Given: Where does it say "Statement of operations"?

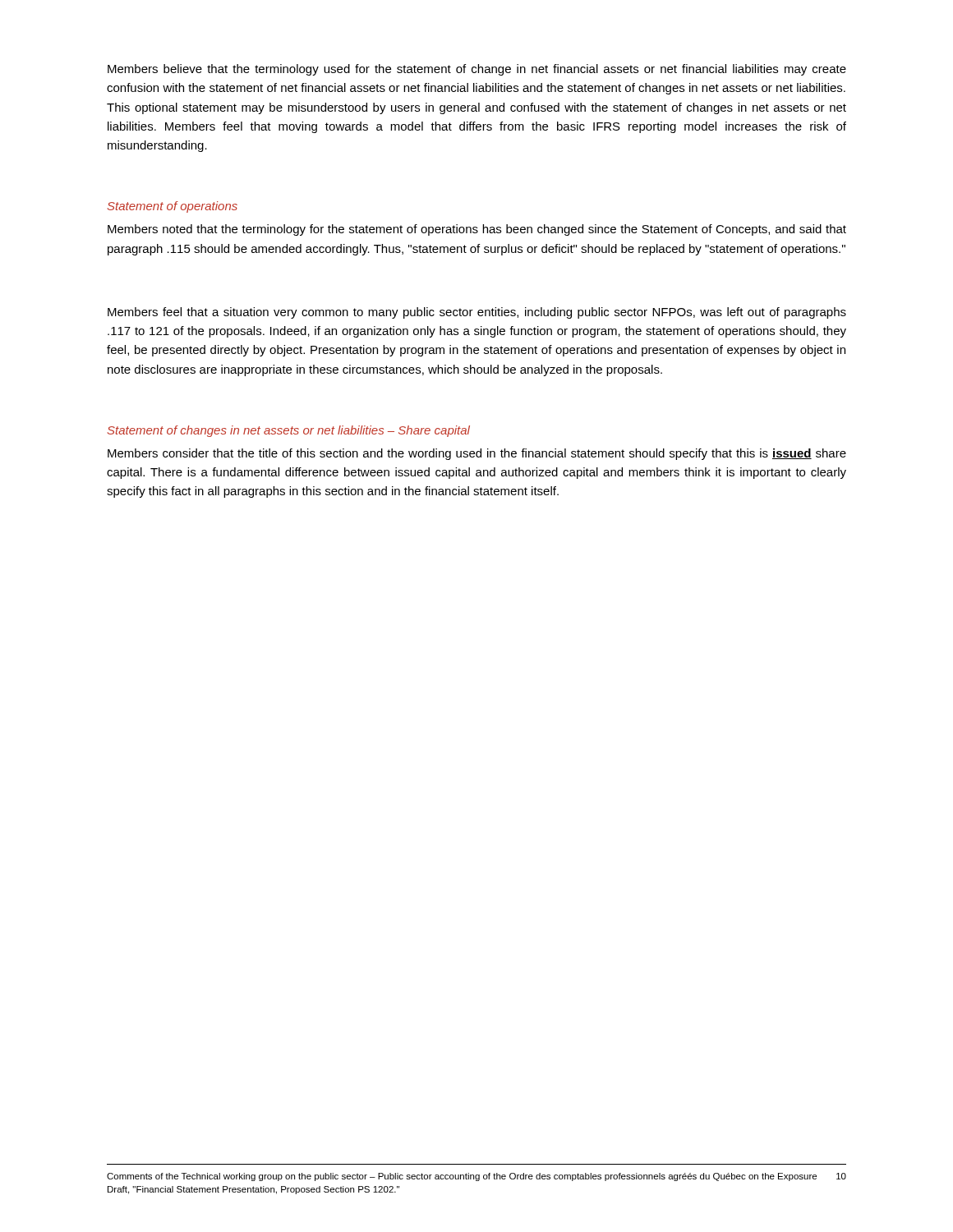Looking at the screenshot, I should pos(172,206).
